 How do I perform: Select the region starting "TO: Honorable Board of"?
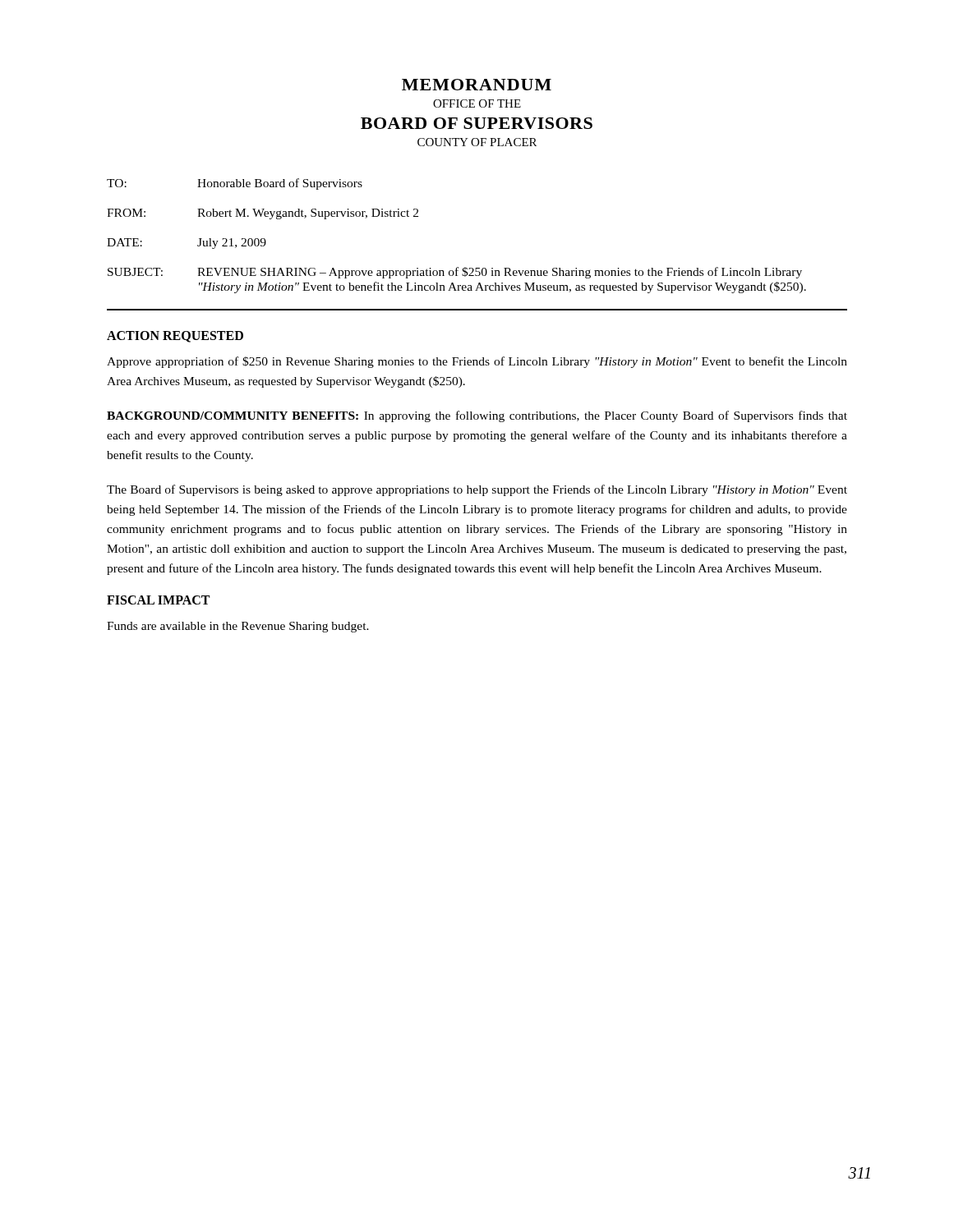[235, 184]
